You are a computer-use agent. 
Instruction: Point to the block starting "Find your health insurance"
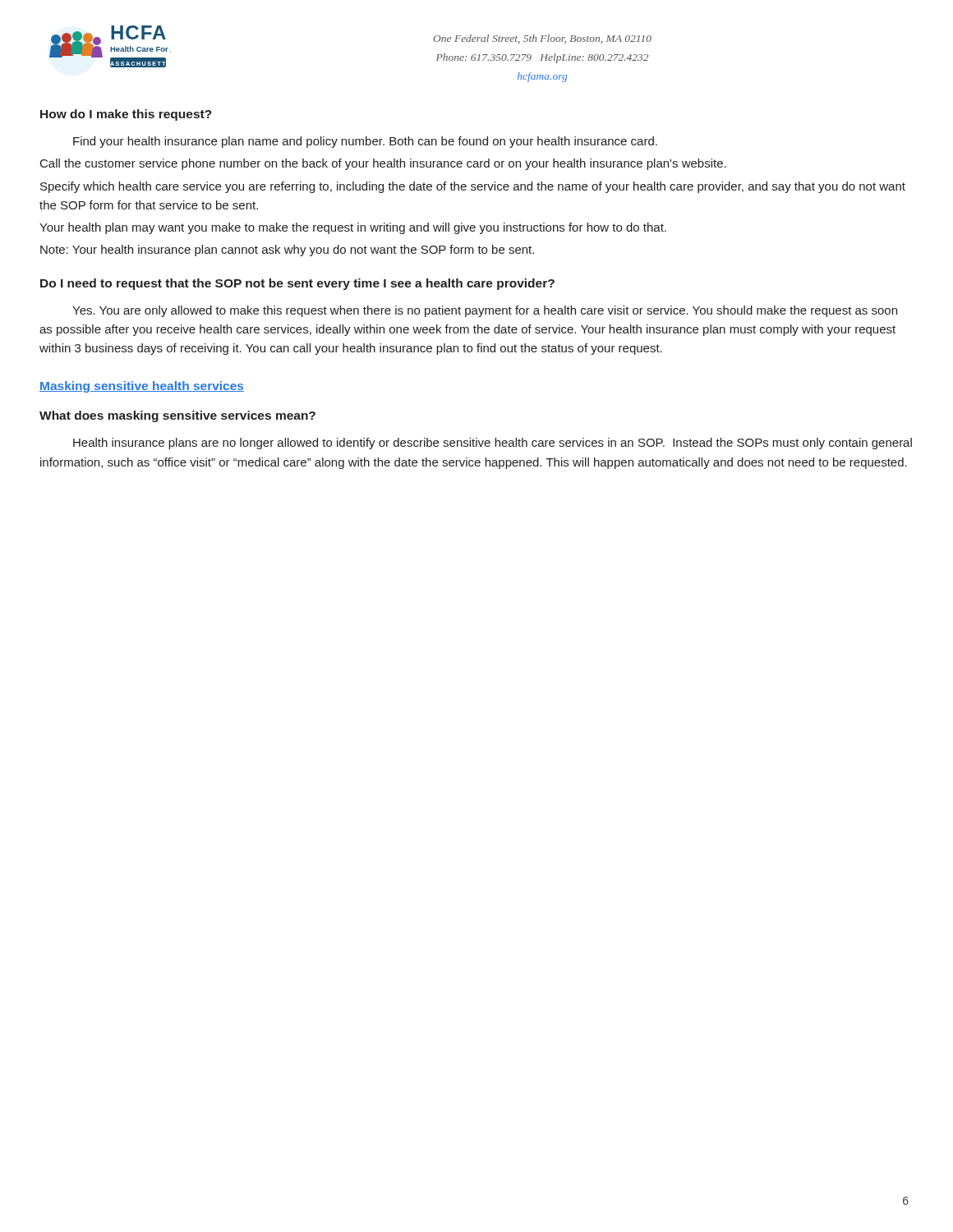tap(476, 195)
